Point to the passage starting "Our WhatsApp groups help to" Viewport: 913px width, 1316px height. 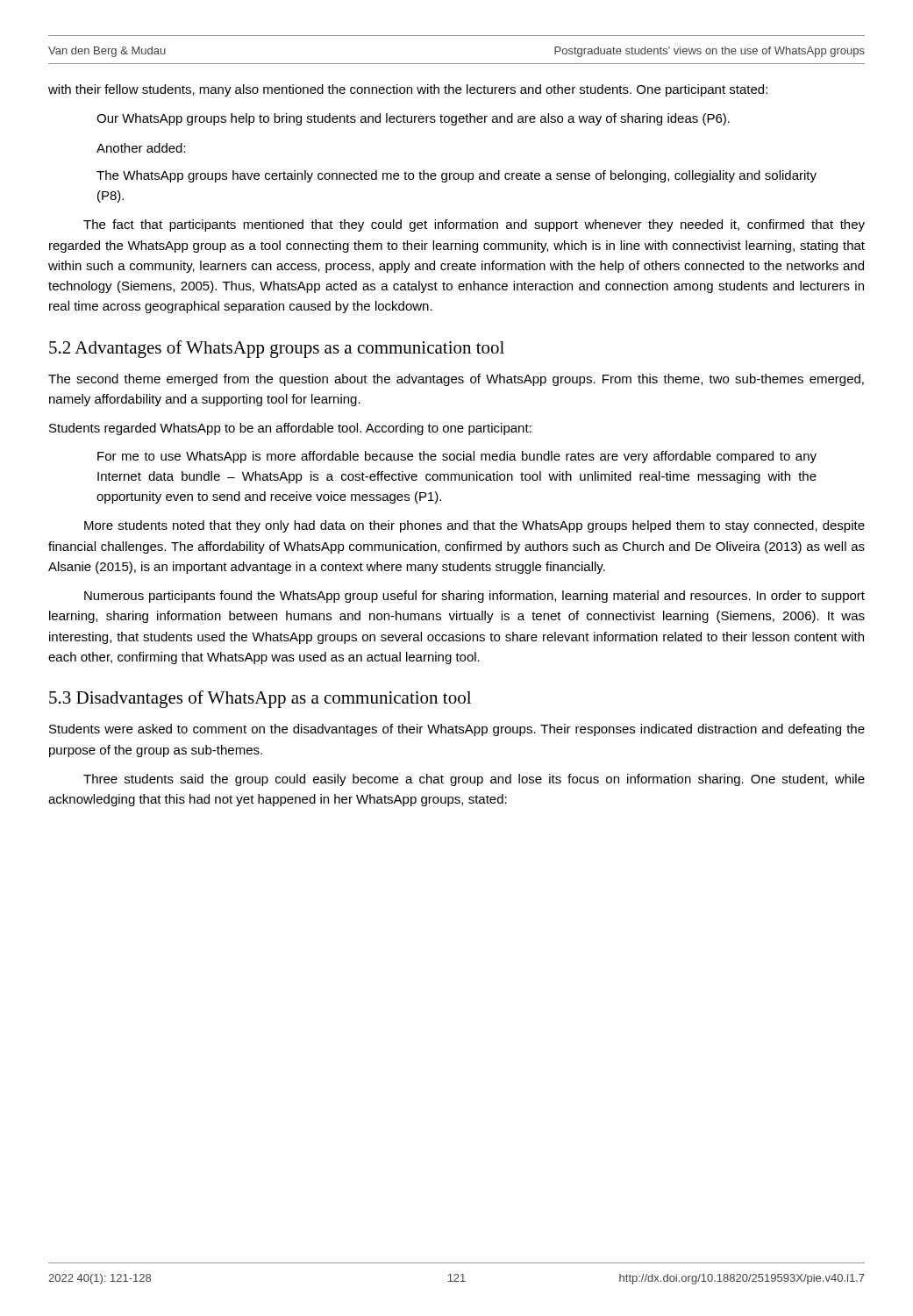point(413,118)
